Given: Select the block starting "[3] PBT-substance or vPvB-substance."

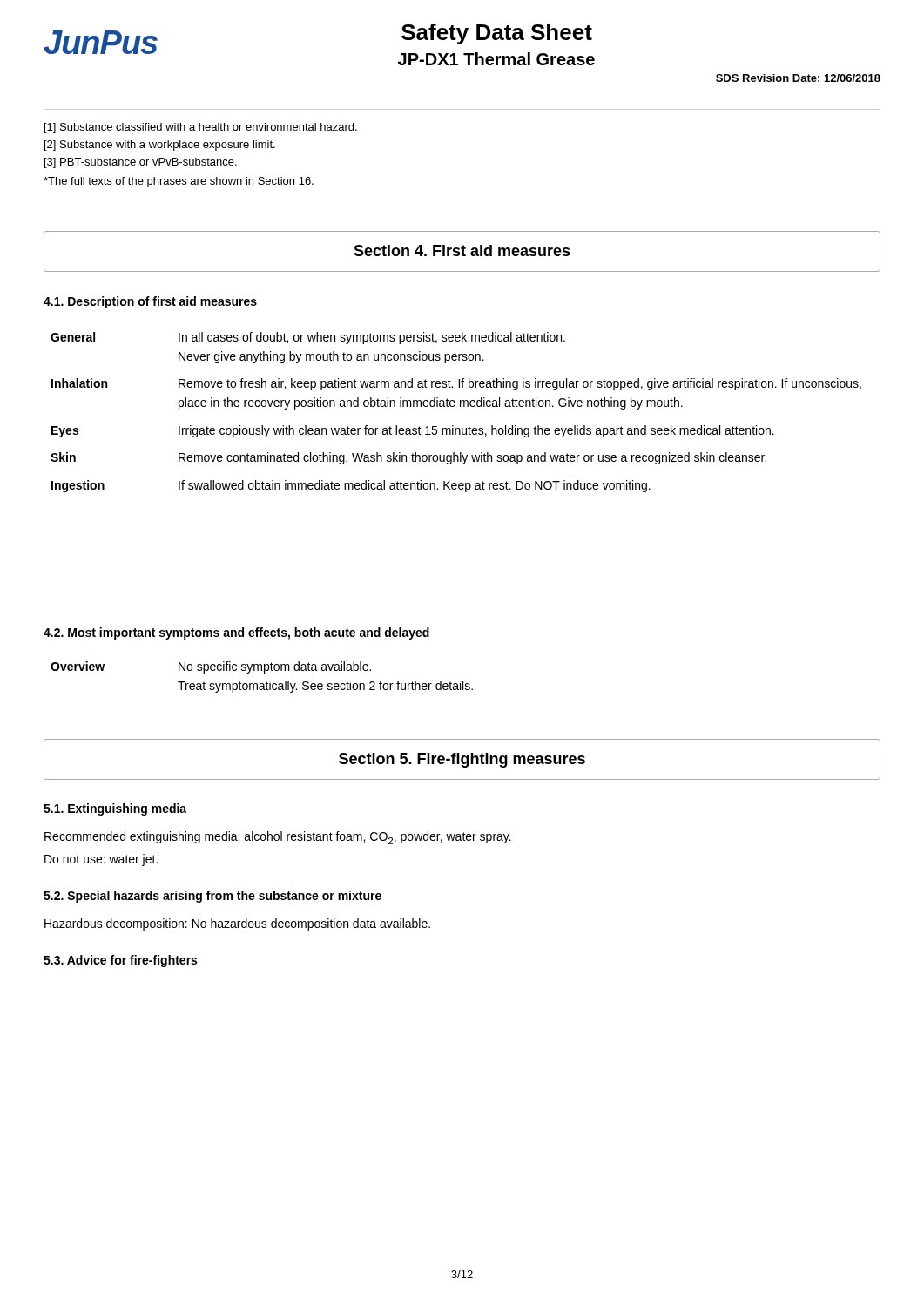Looking at the screenshot, I should point(140,162).
